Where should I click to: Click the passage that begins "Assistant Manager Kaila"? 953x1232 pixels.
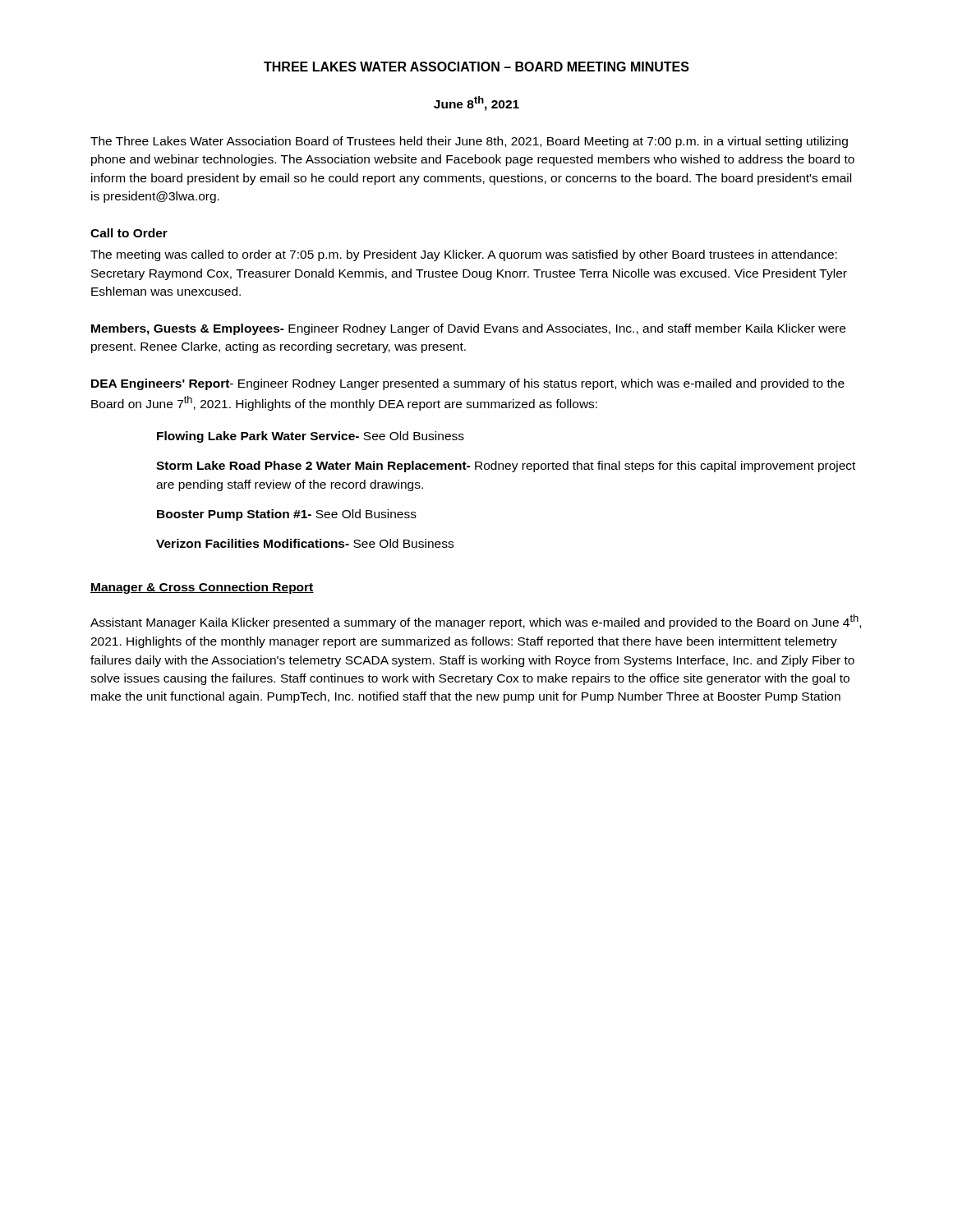[x=476, y=658]
